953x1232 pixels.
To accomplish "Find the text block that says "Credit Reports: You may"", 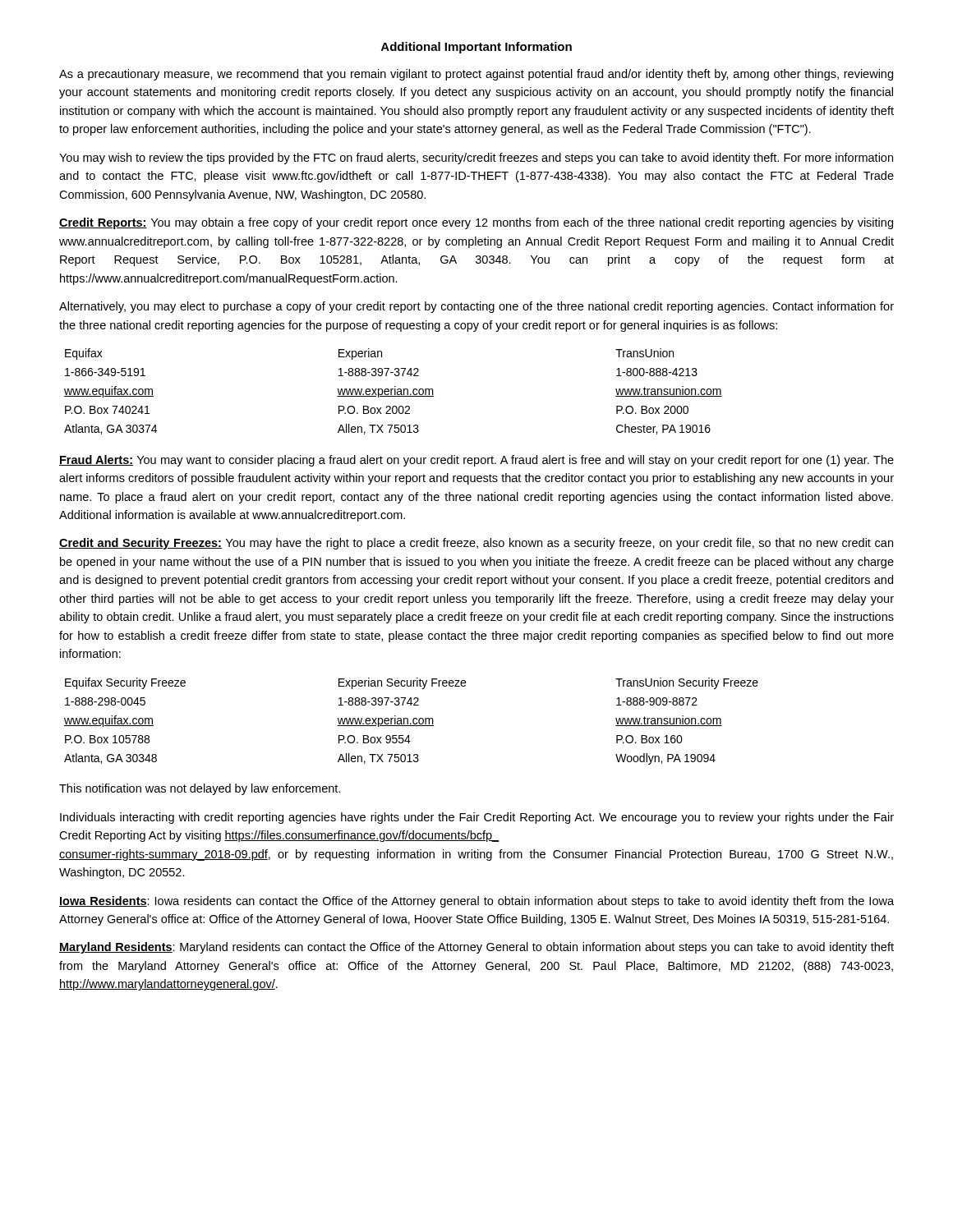I will 476,250.
